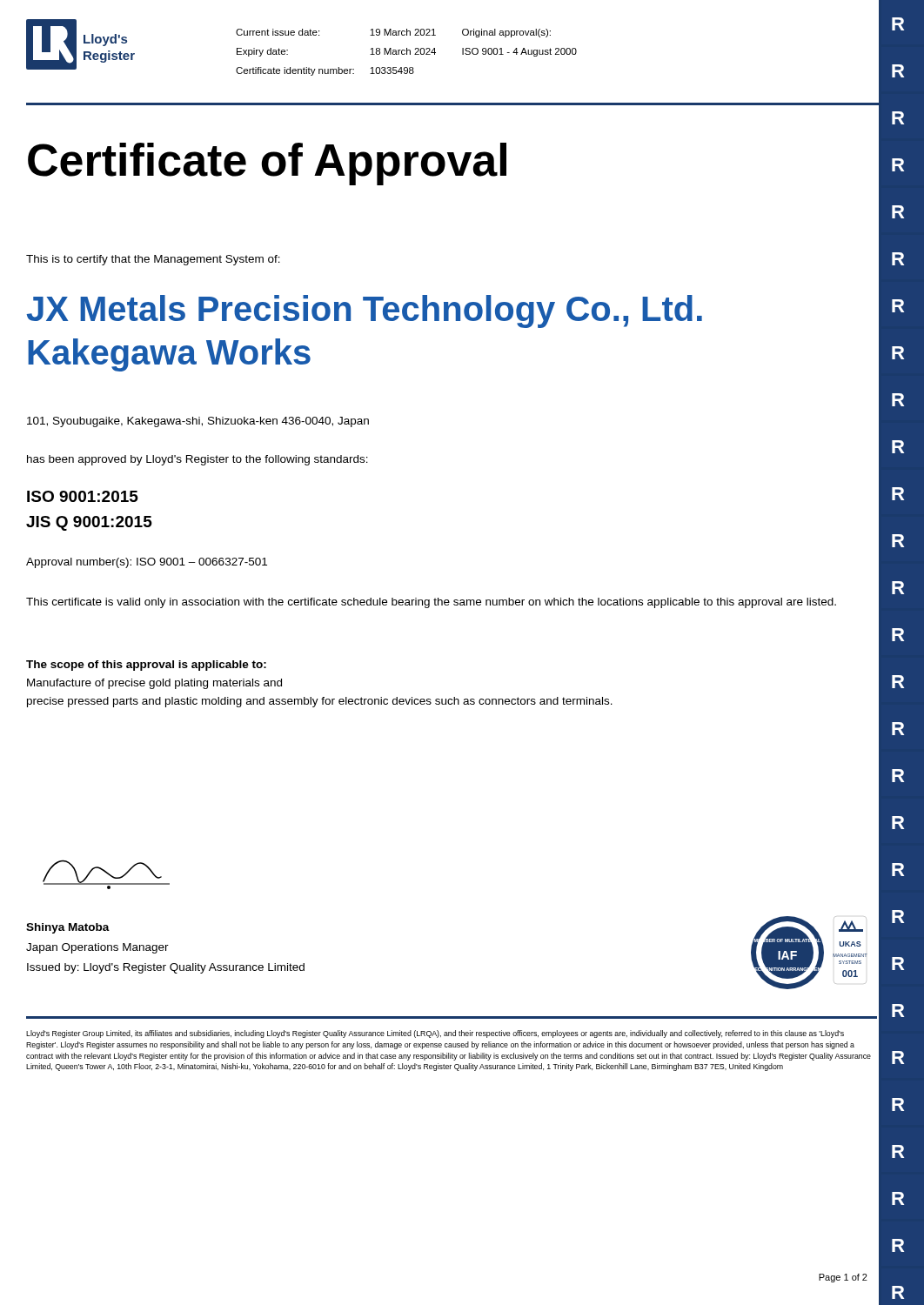
Task: Navigate to the block starting "ISO 9001:2015JIS Q"
Action: point(83,496)
